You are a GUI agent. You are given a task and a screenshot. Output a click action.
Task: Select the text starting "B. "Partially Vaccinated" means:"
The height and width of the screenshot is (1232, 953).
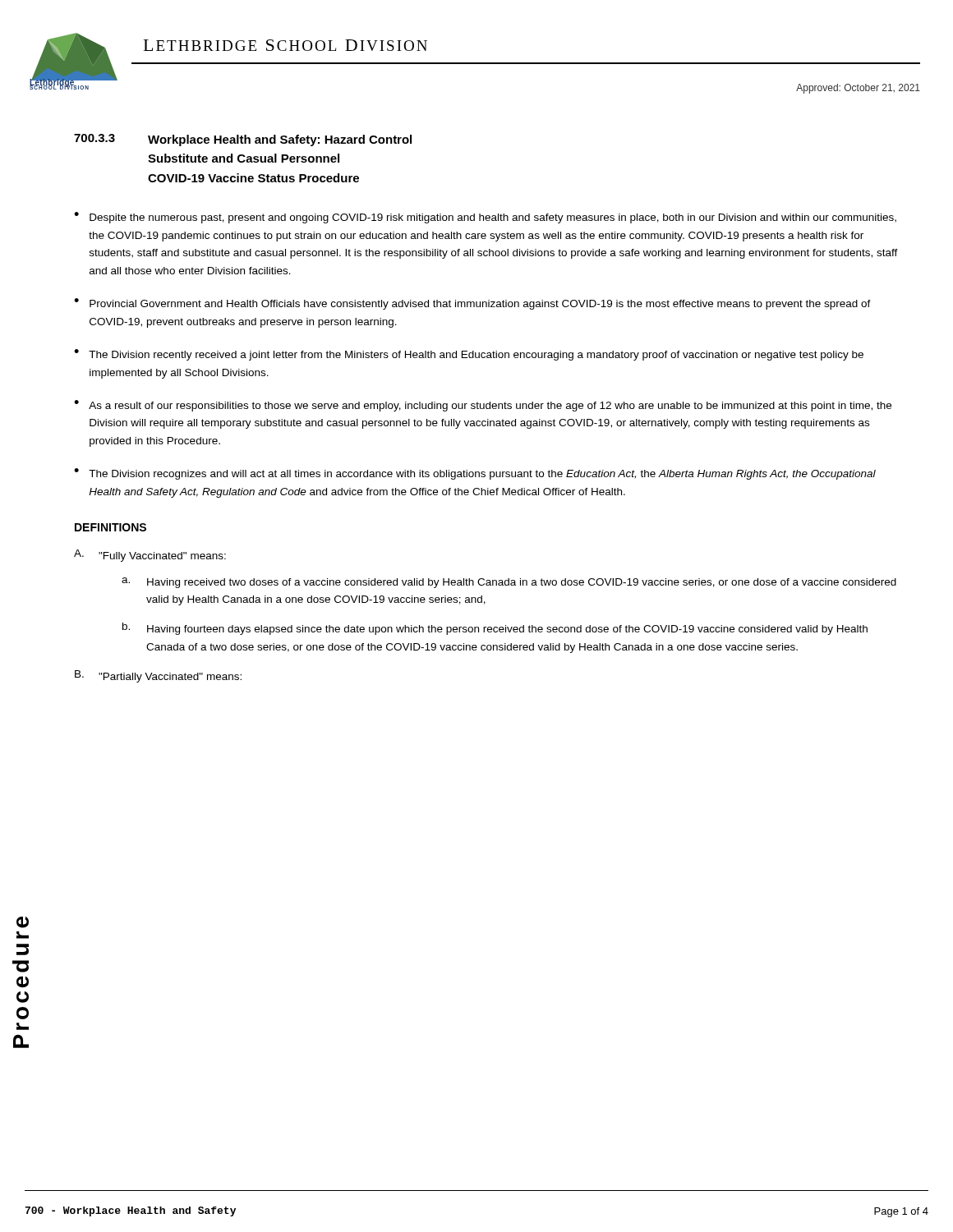coord(158,677)
